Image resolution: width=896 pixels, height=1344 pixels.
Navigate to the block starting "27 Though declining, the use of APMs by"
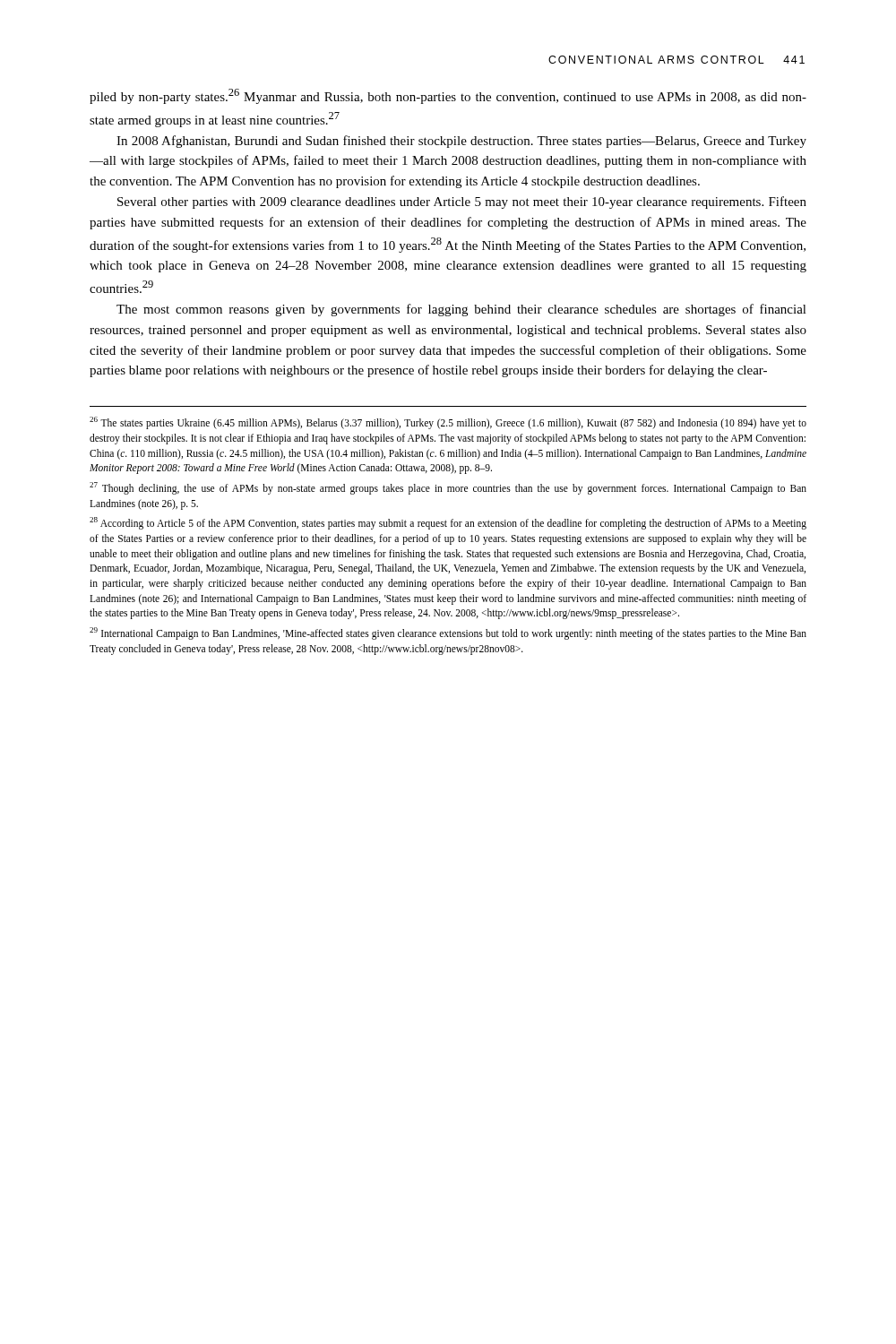coord(448,495)
